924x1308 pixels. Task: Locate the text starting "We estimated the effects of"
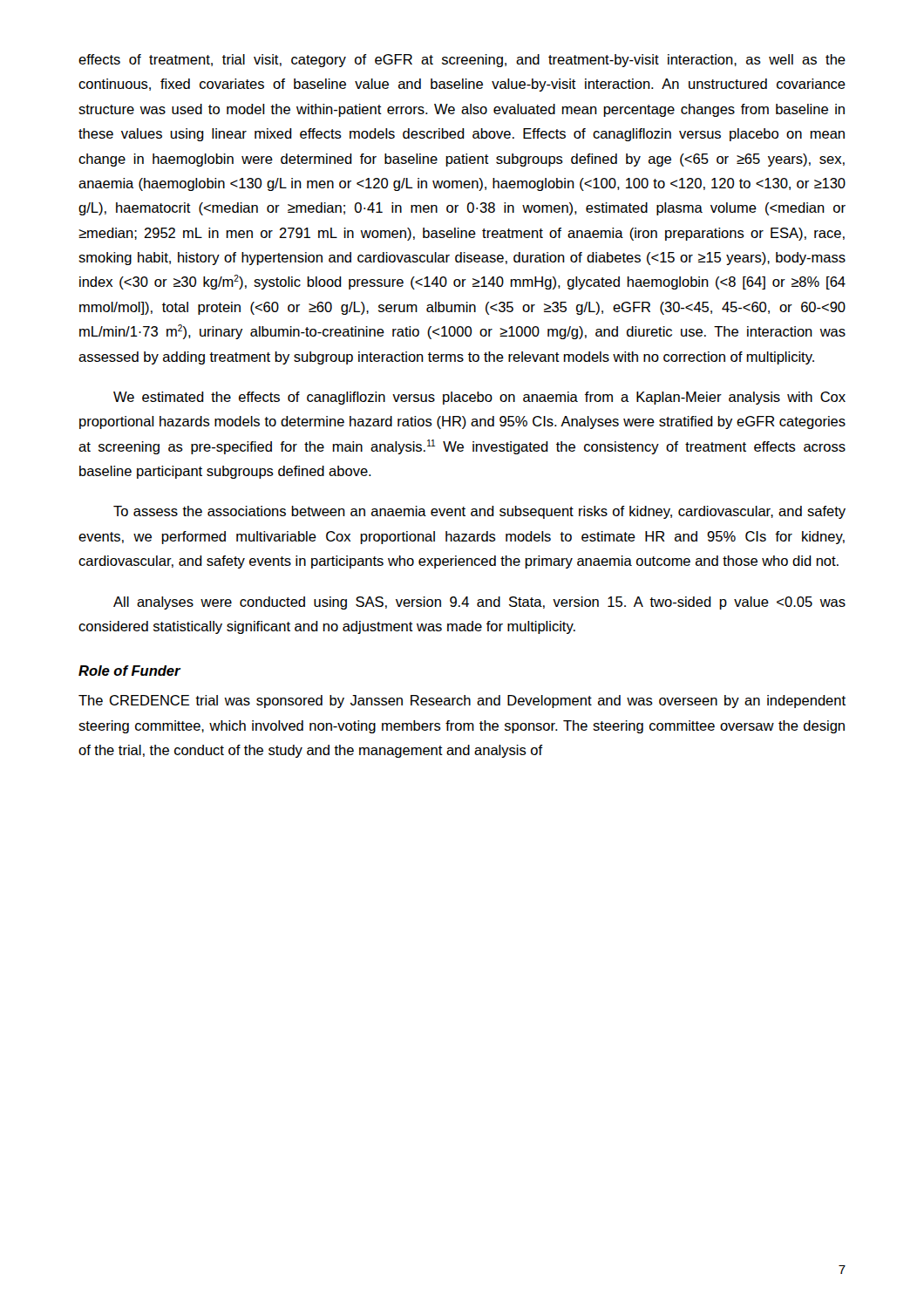(x=462, y=434)
